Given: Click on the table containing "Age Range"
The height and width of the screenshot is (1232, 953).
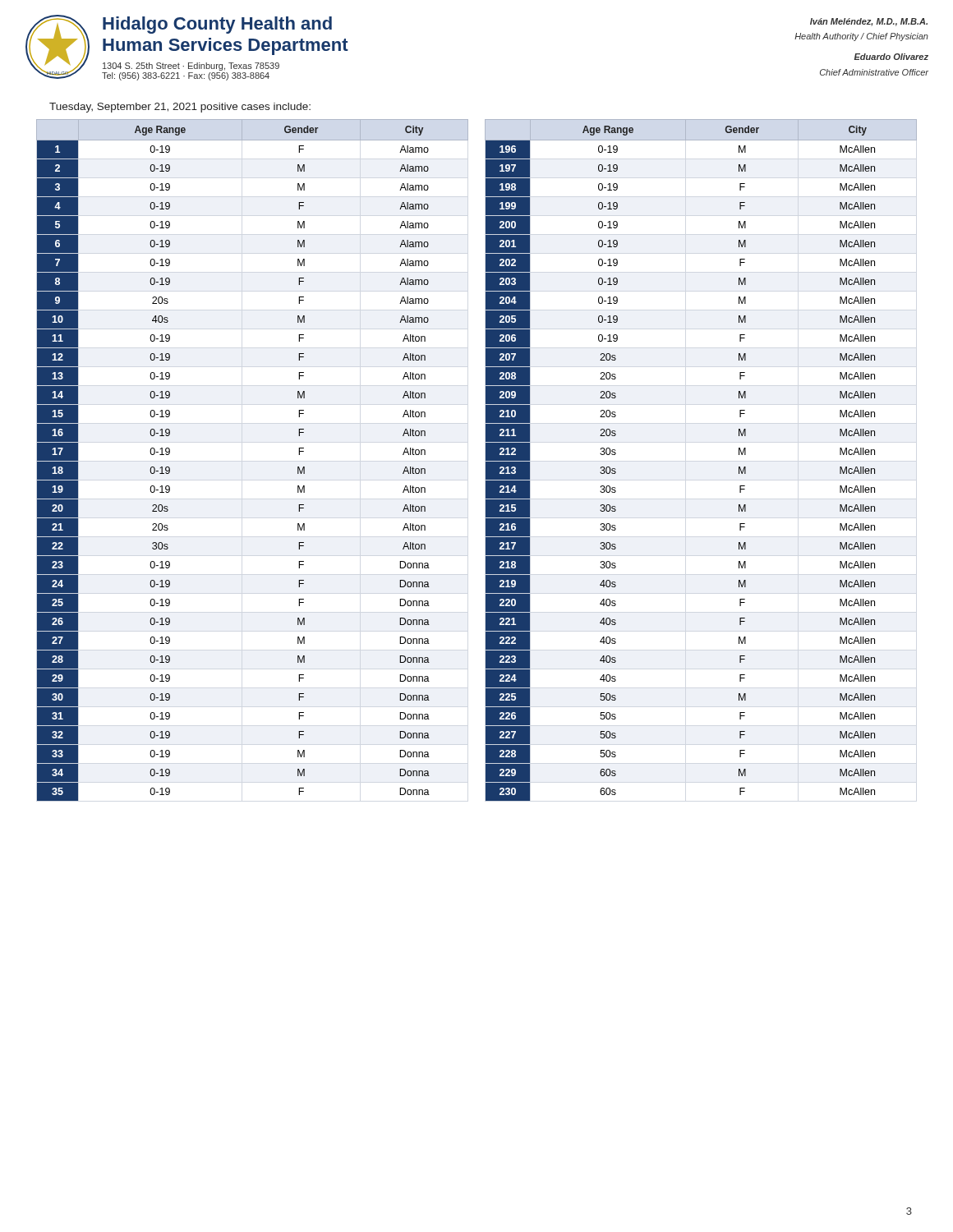Looking at the screenshot, I should 476,460.
